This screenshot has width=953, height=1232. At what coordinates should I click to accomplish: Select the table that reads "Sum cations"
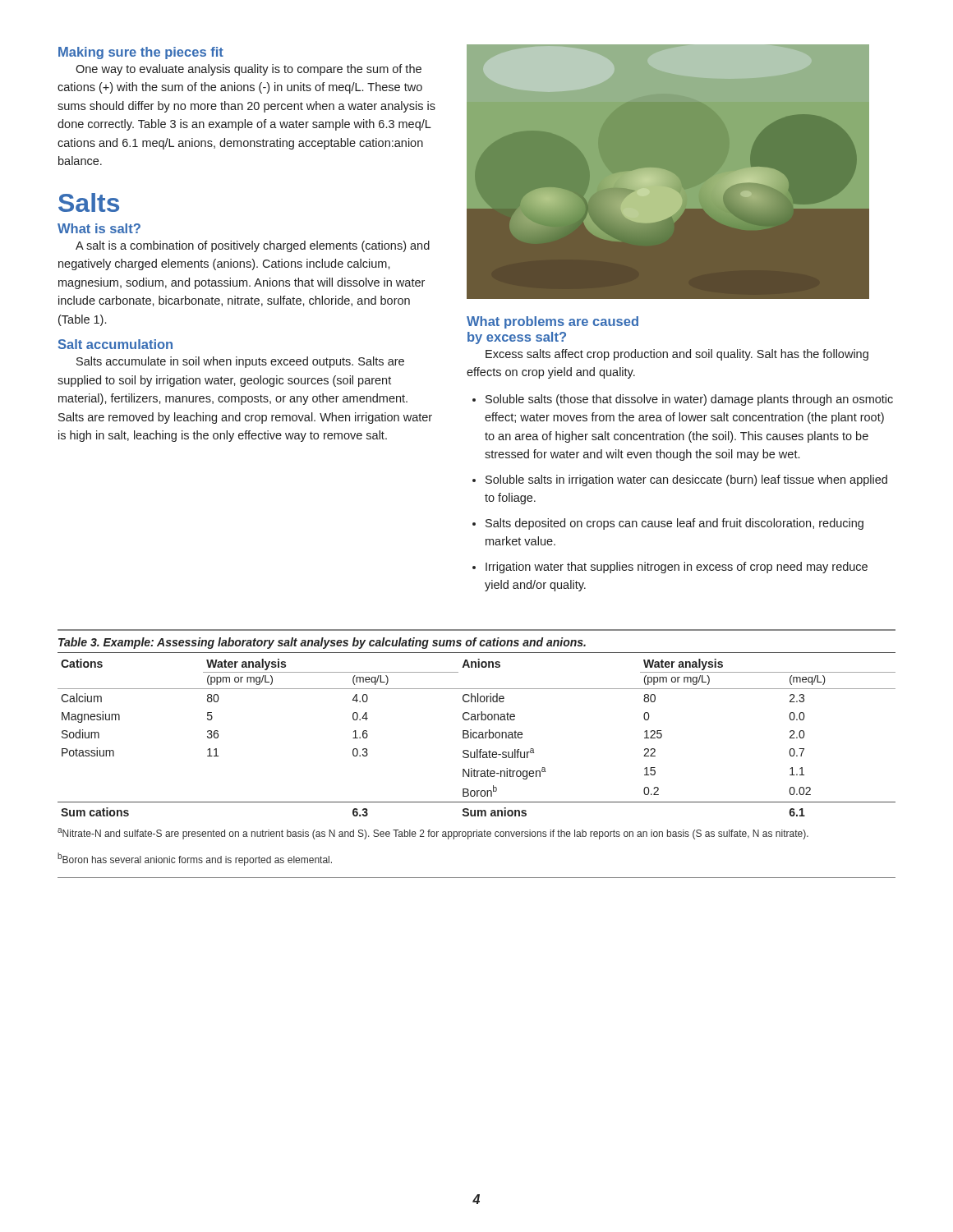(476, 736)
